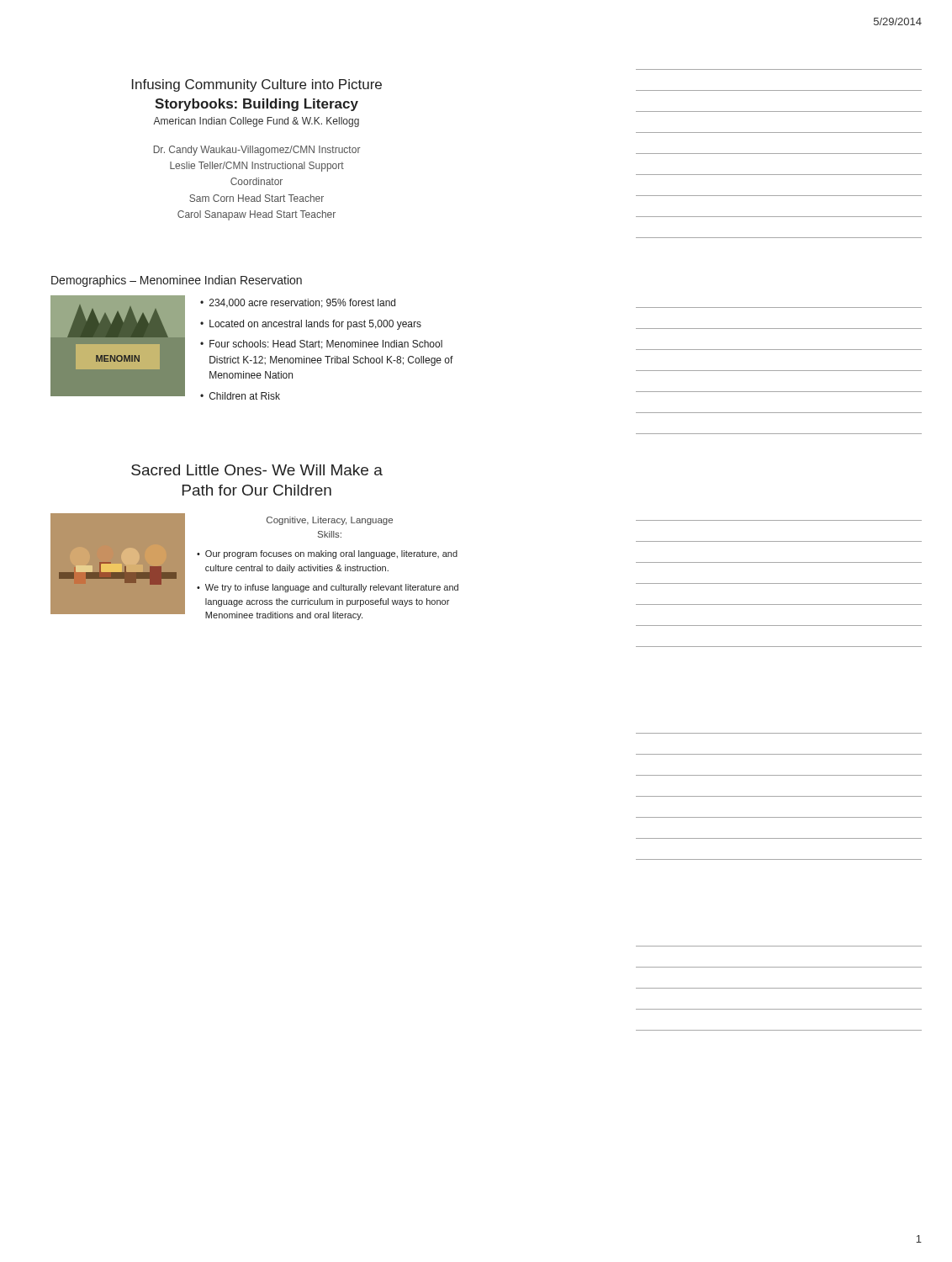This screenshot has height=1262, width=952.
Task: Click on the text block starting "Children at Risk"
Action: (x=244, y=397)
